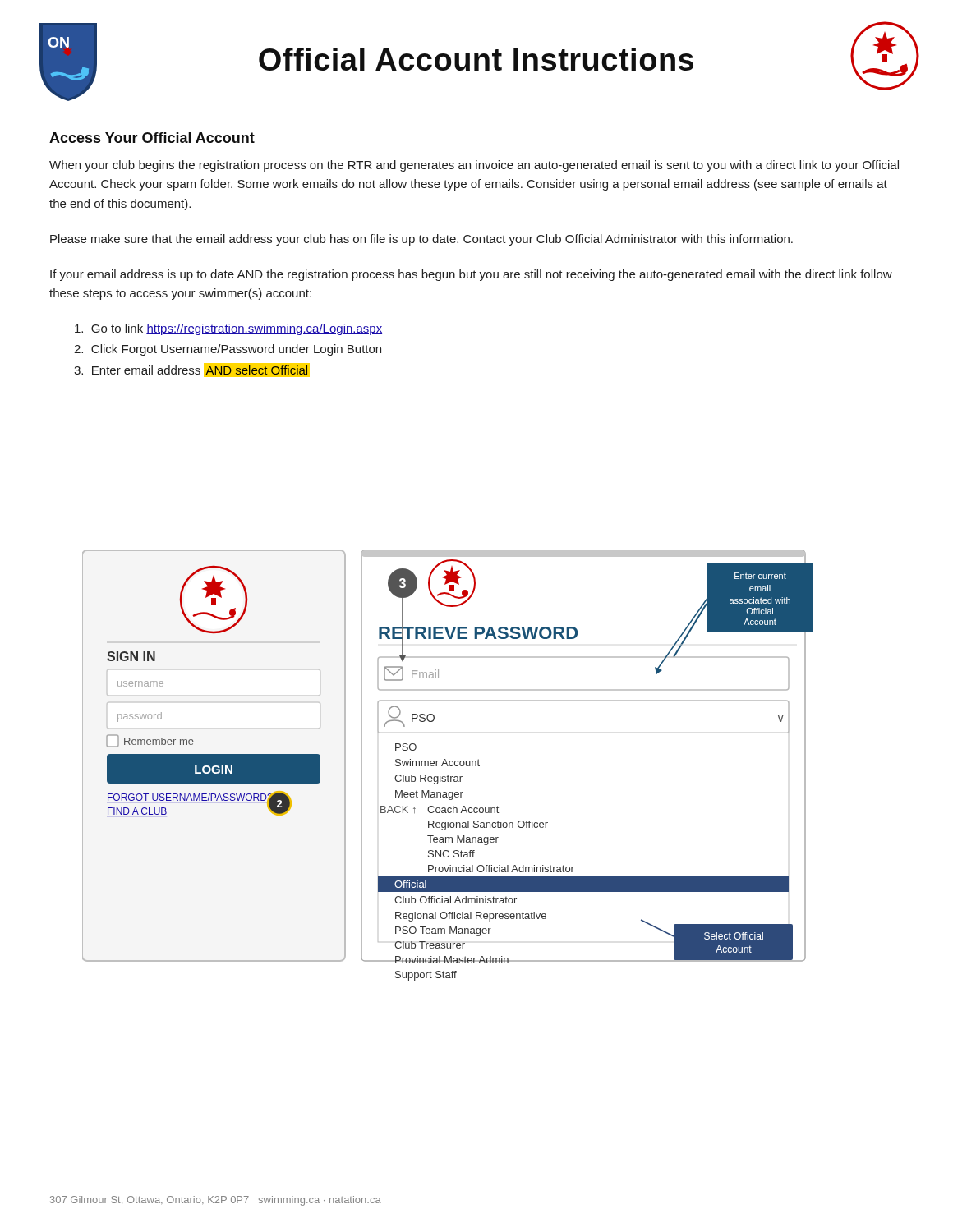Point to the block starting "If your email"

471,283
